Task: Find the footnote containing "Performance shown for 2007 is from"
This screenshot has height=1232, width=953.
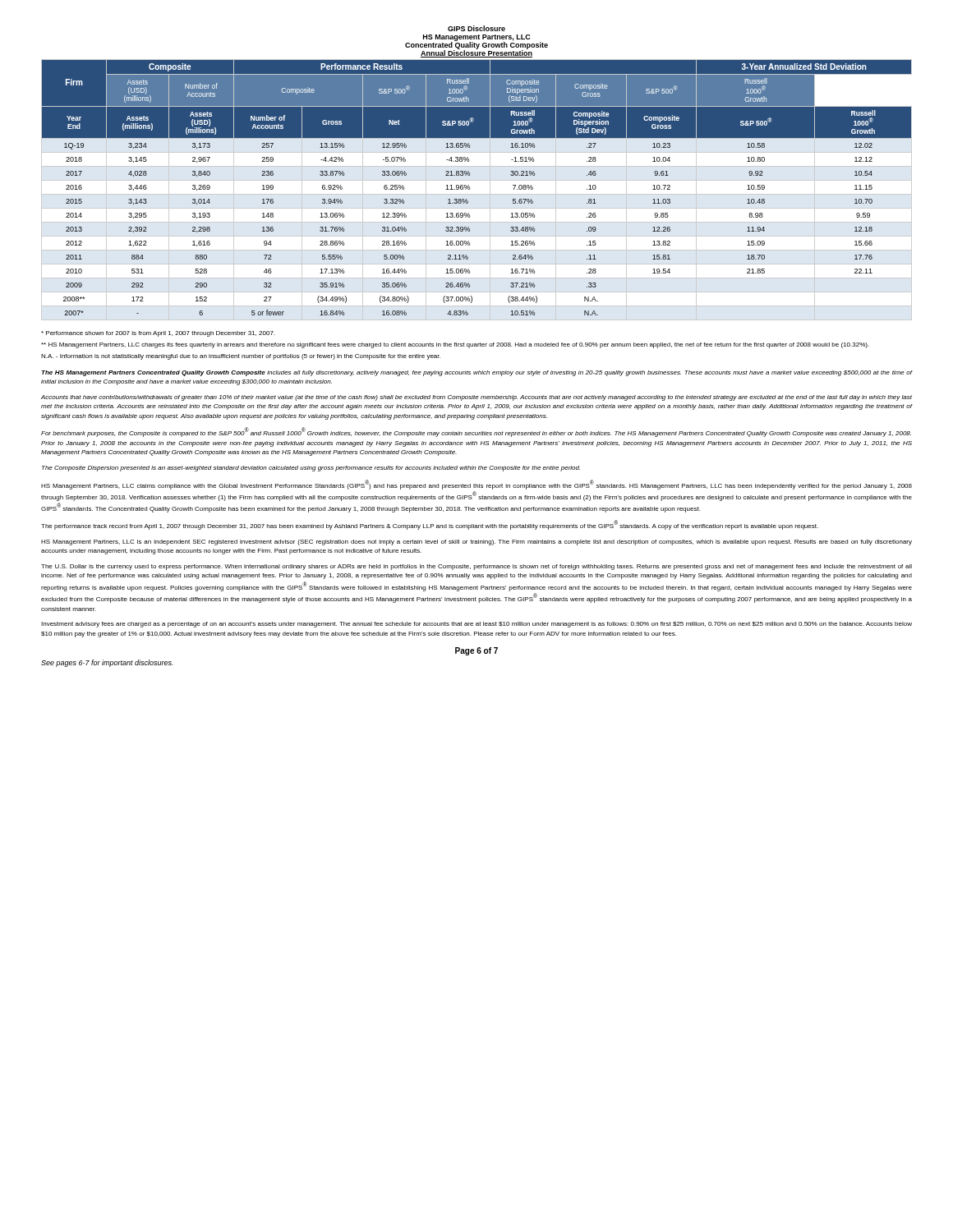Action: [x=476, y=345]
